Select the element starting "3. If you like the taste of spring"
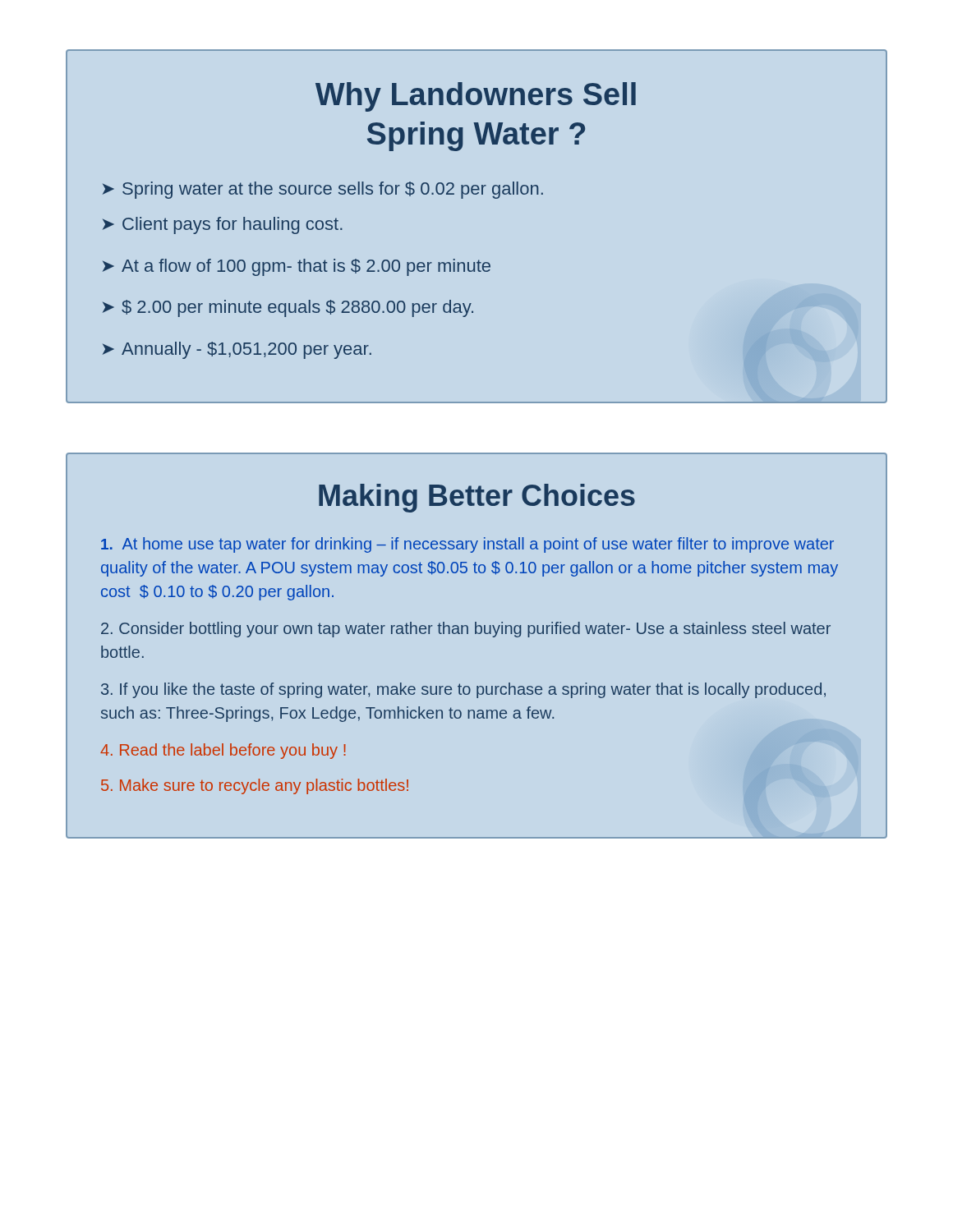 click(x=464, y=701)
